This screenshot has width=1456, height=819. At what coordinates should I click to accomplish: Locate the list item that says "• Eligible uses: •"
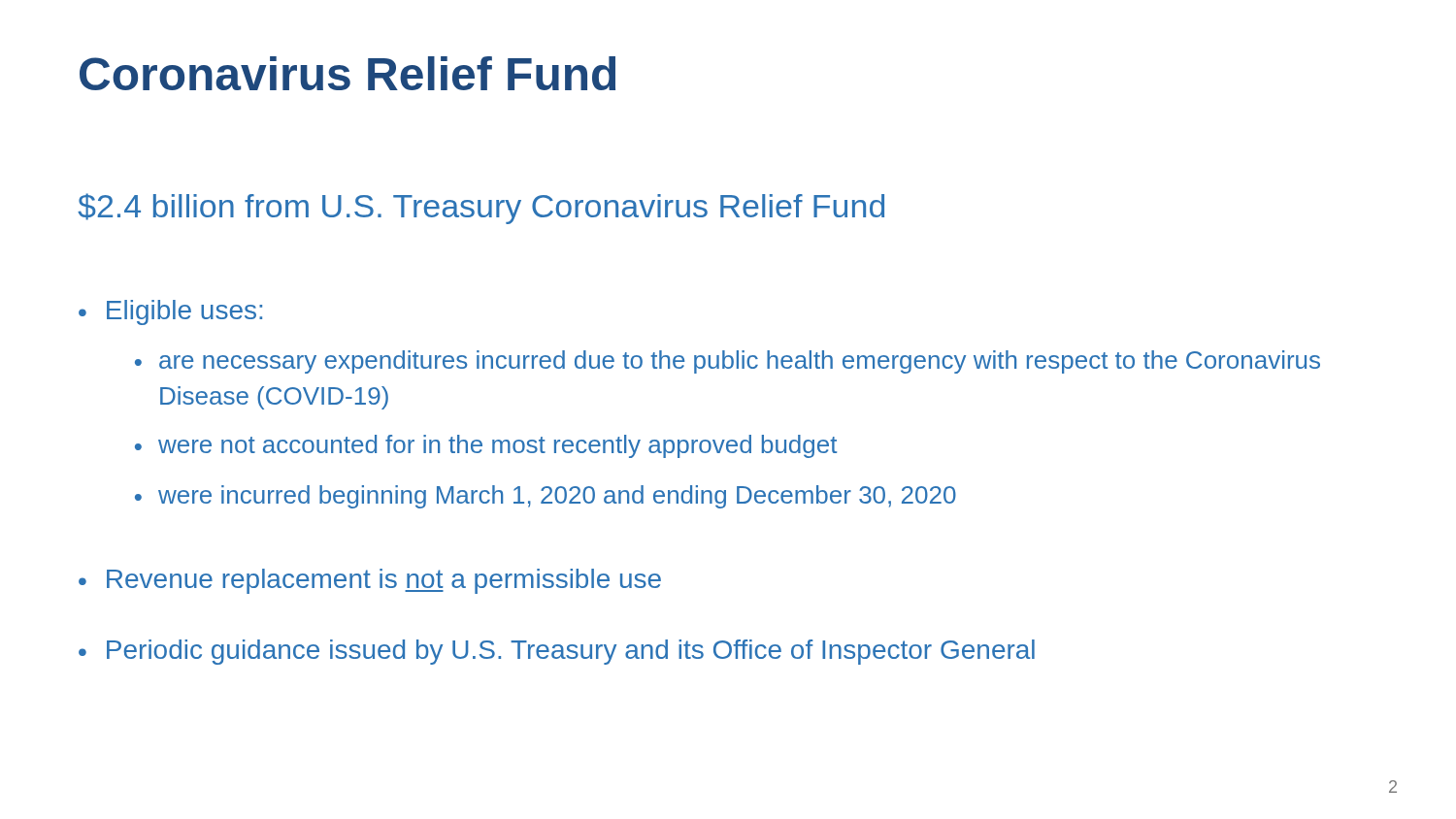coord(170,312)
